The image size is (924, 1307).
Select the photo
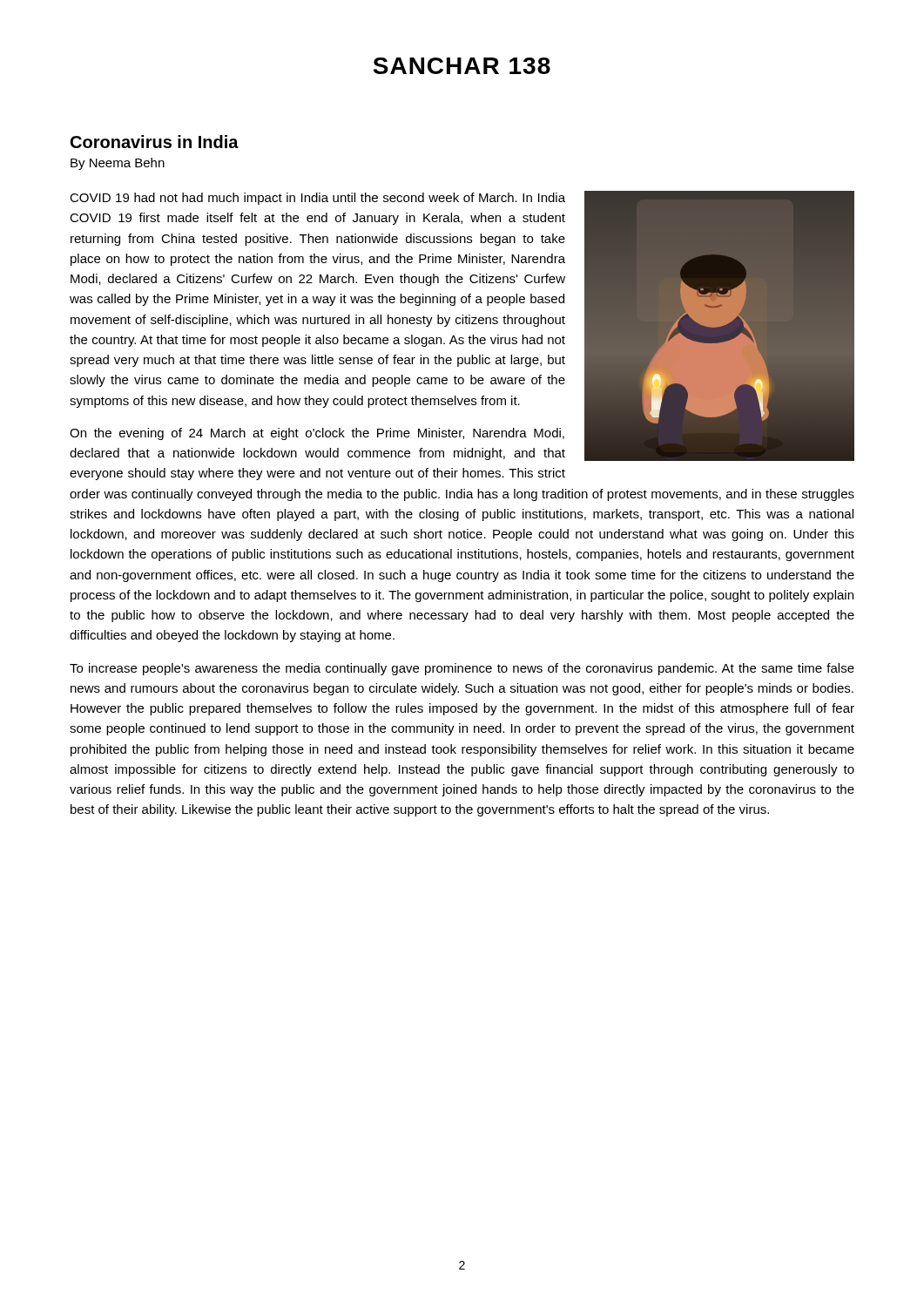[x=719, y=327]
